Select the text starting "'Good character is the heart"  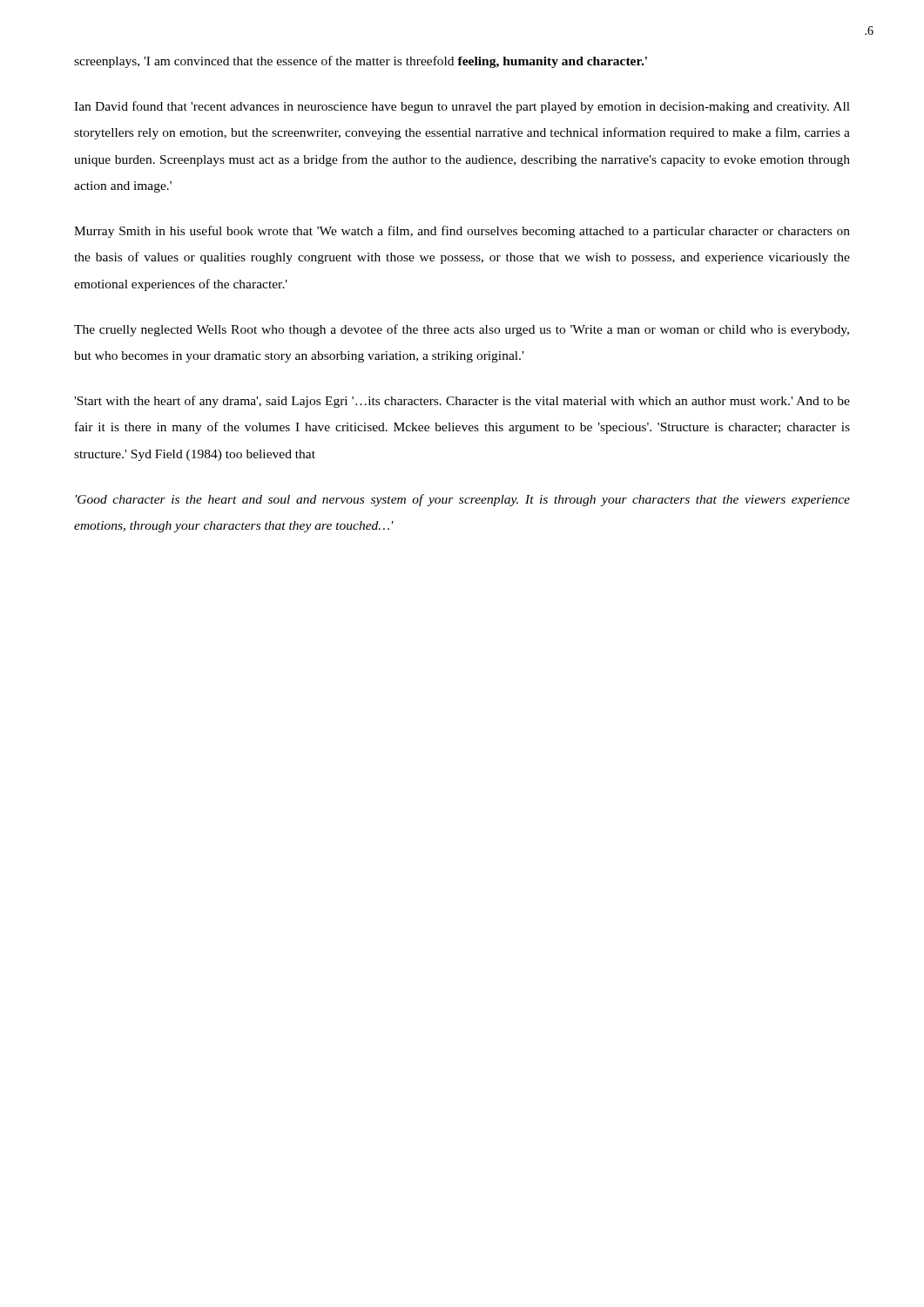click(x=462, y=512)
